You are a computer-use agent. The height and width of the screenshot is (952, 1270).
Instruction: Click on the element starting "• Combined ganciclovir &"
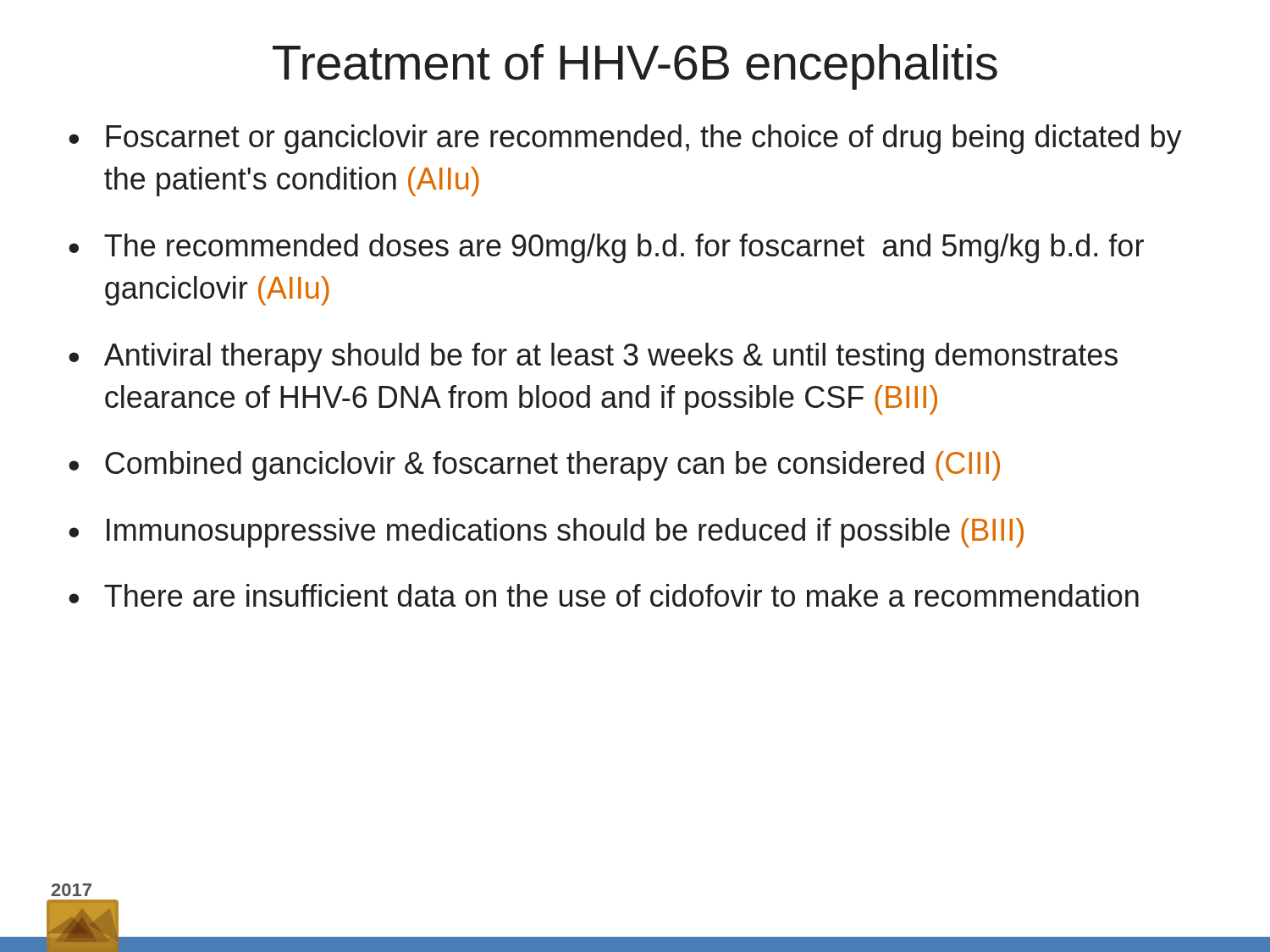pyautogui.click(x=535, y=464)
